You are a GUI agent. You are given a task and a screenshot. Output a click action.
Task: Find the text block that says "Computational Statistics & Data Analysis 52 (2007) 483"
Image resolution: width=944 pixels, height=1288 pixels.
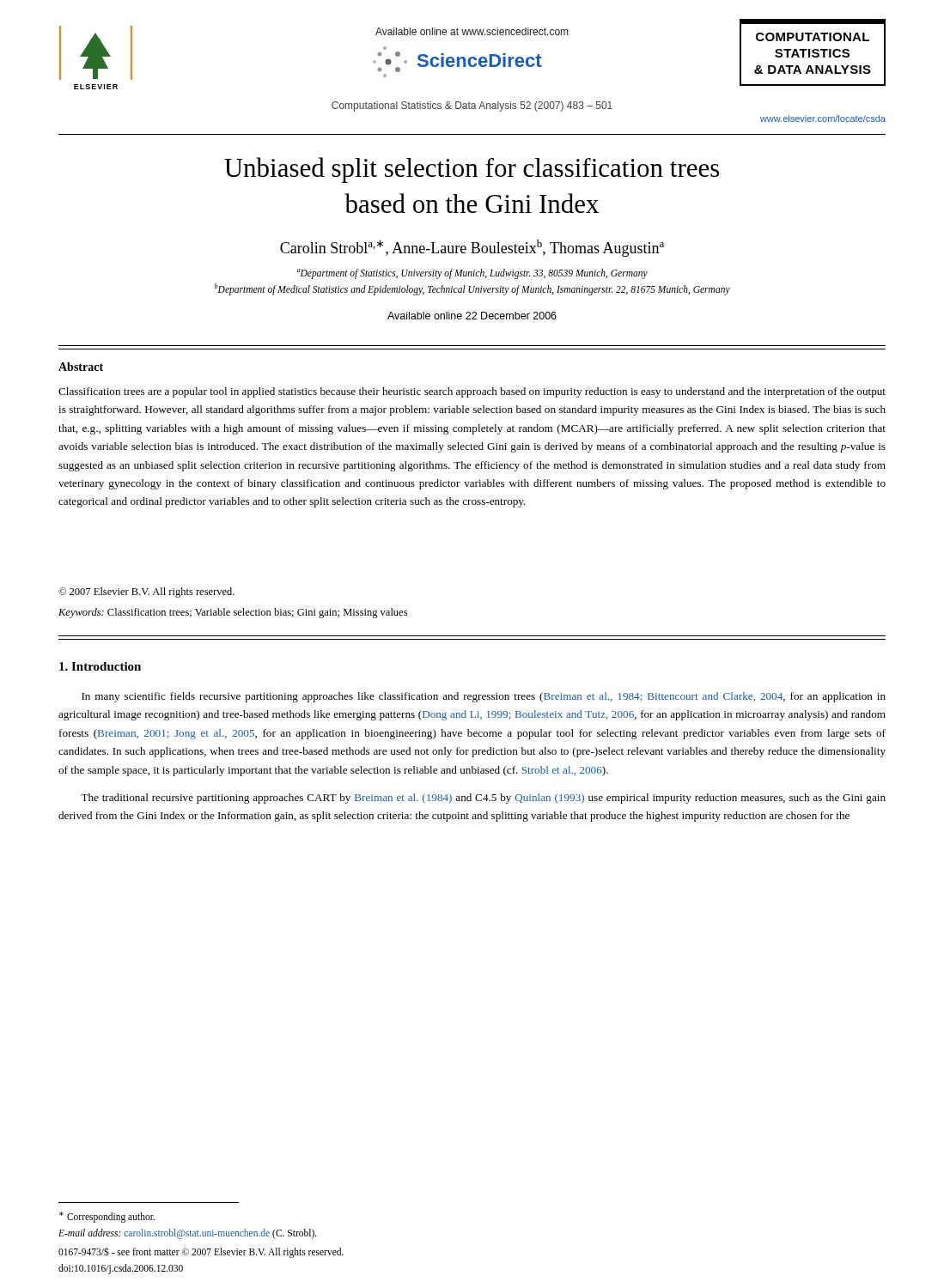(x=472, y=106)
